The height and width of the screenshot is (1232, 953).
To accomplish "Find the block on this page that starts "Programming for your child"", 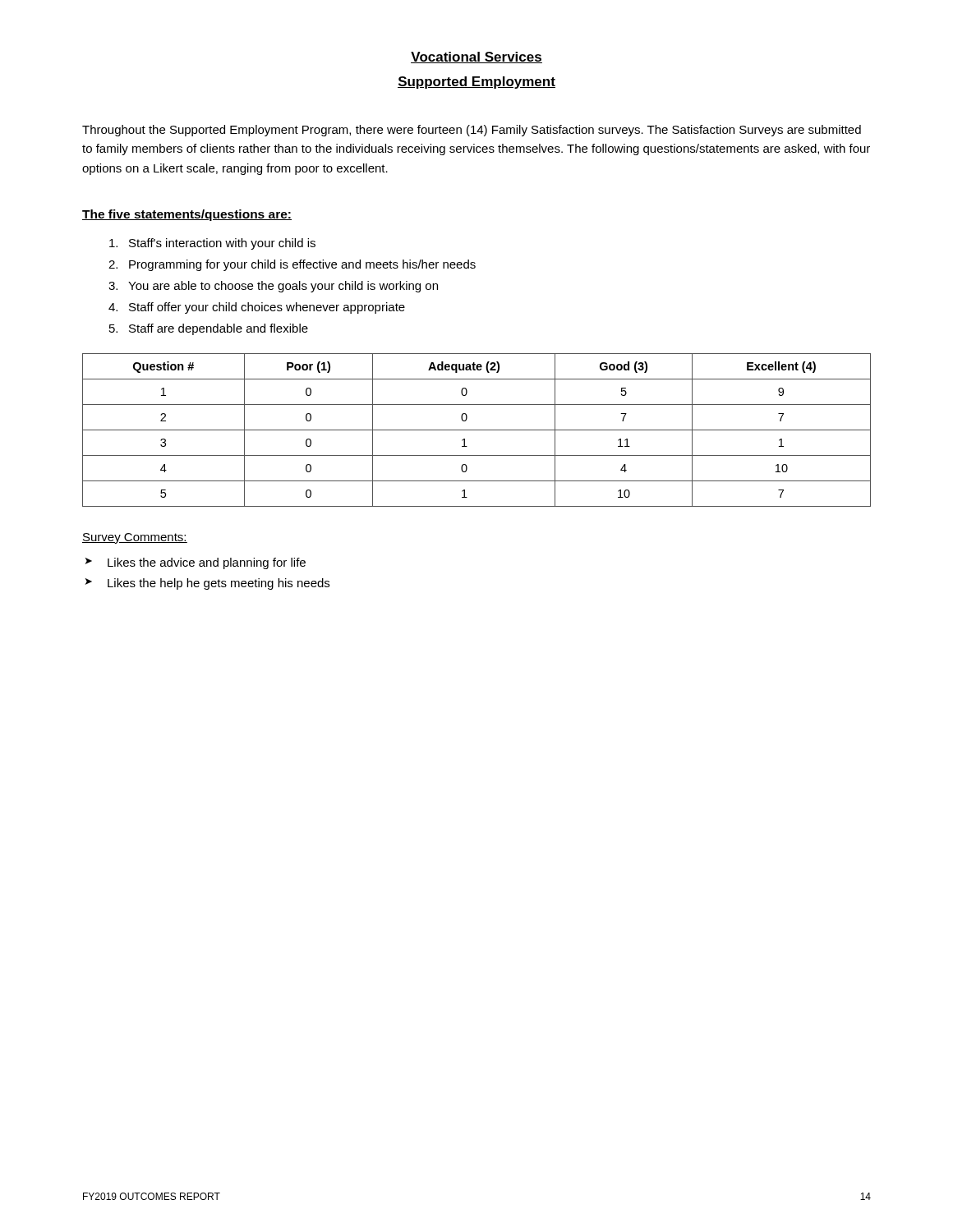I will pos(302,264).
